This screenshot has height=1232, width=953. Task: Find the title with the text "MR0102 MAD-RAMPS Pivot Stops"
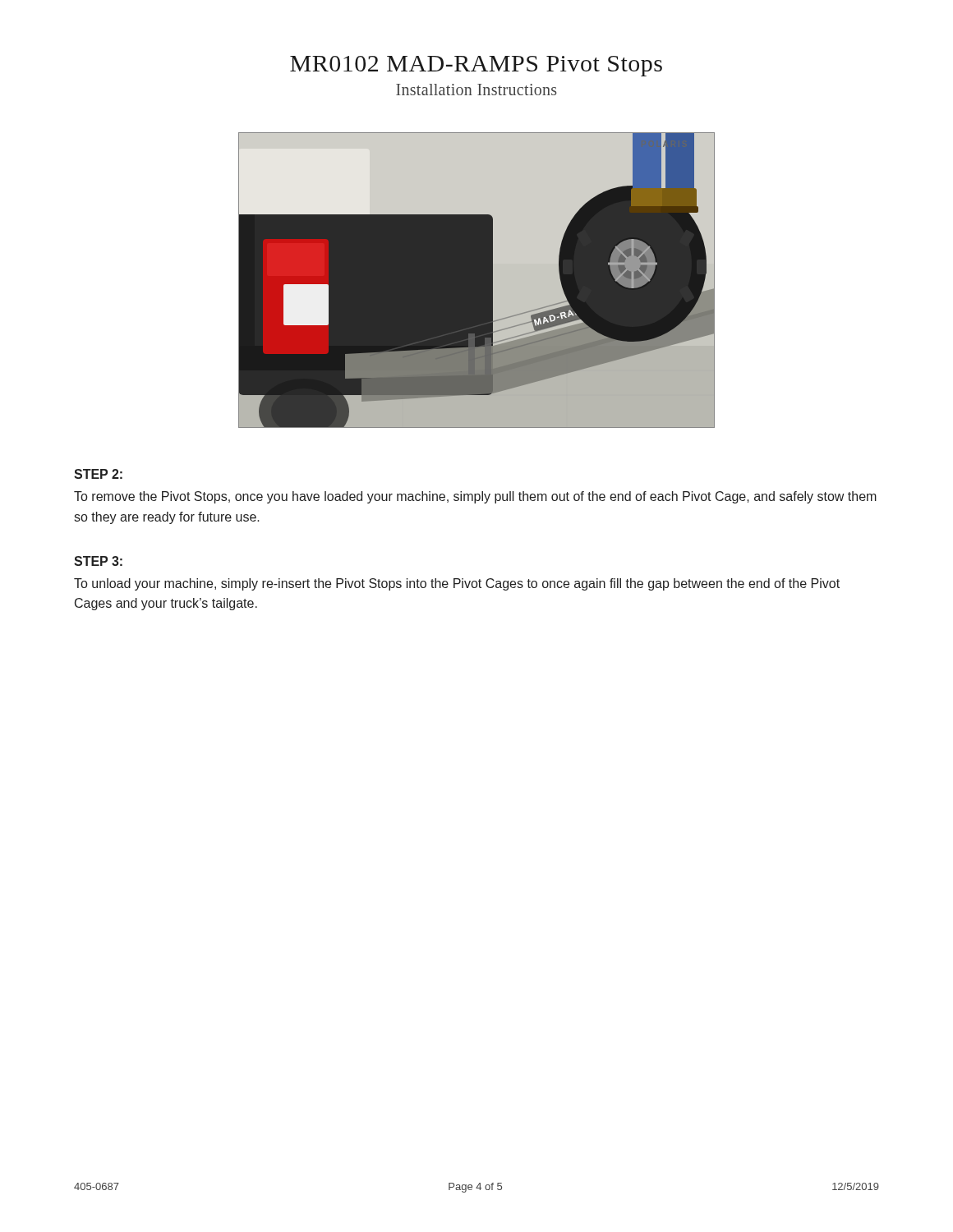(x=476, y=63)
